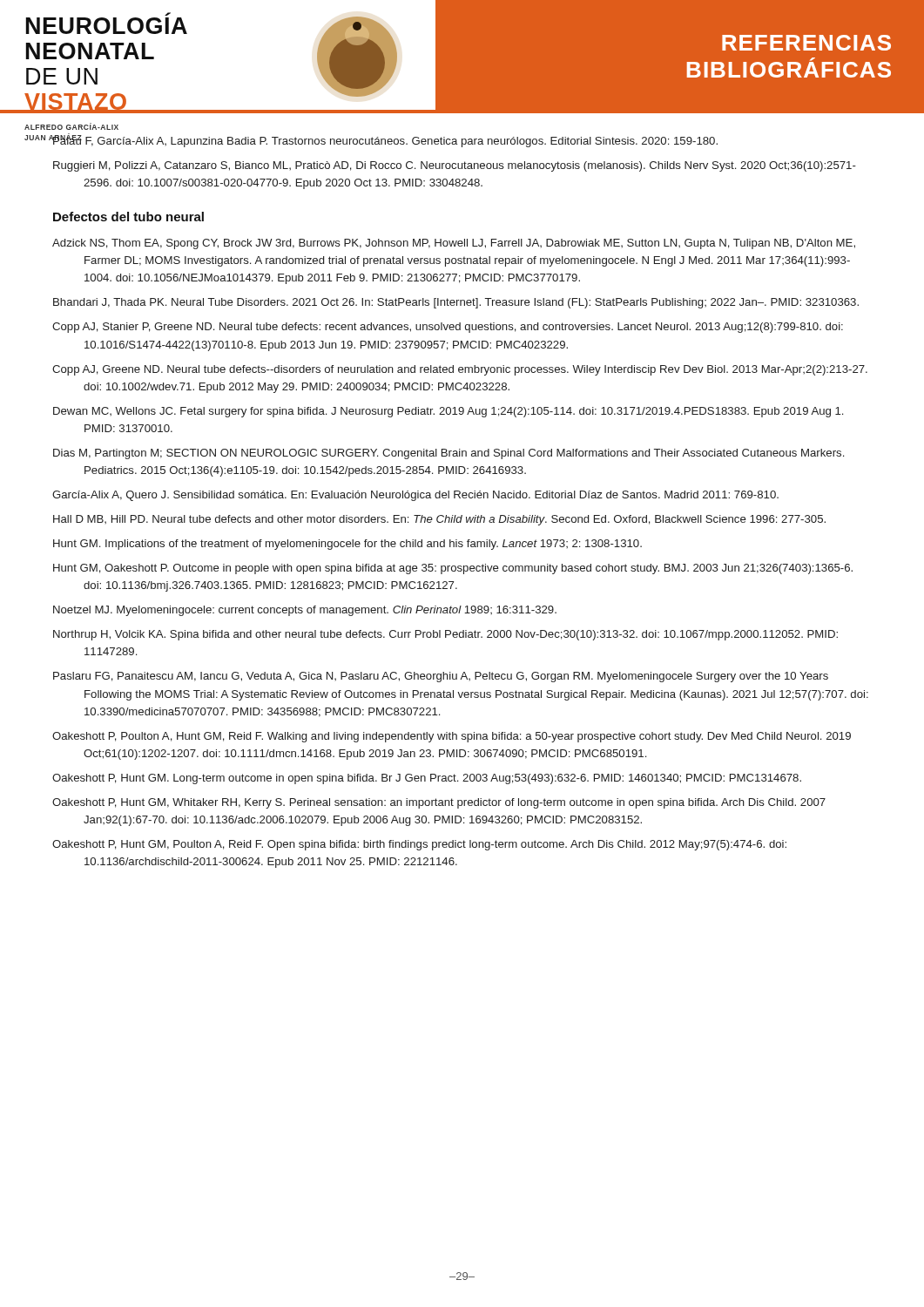This screenshot has width=924, height=1307.
Task: Locate the list item that reads "Dias M, Partington M; SECTION ON"
Action: coord(449,461)
